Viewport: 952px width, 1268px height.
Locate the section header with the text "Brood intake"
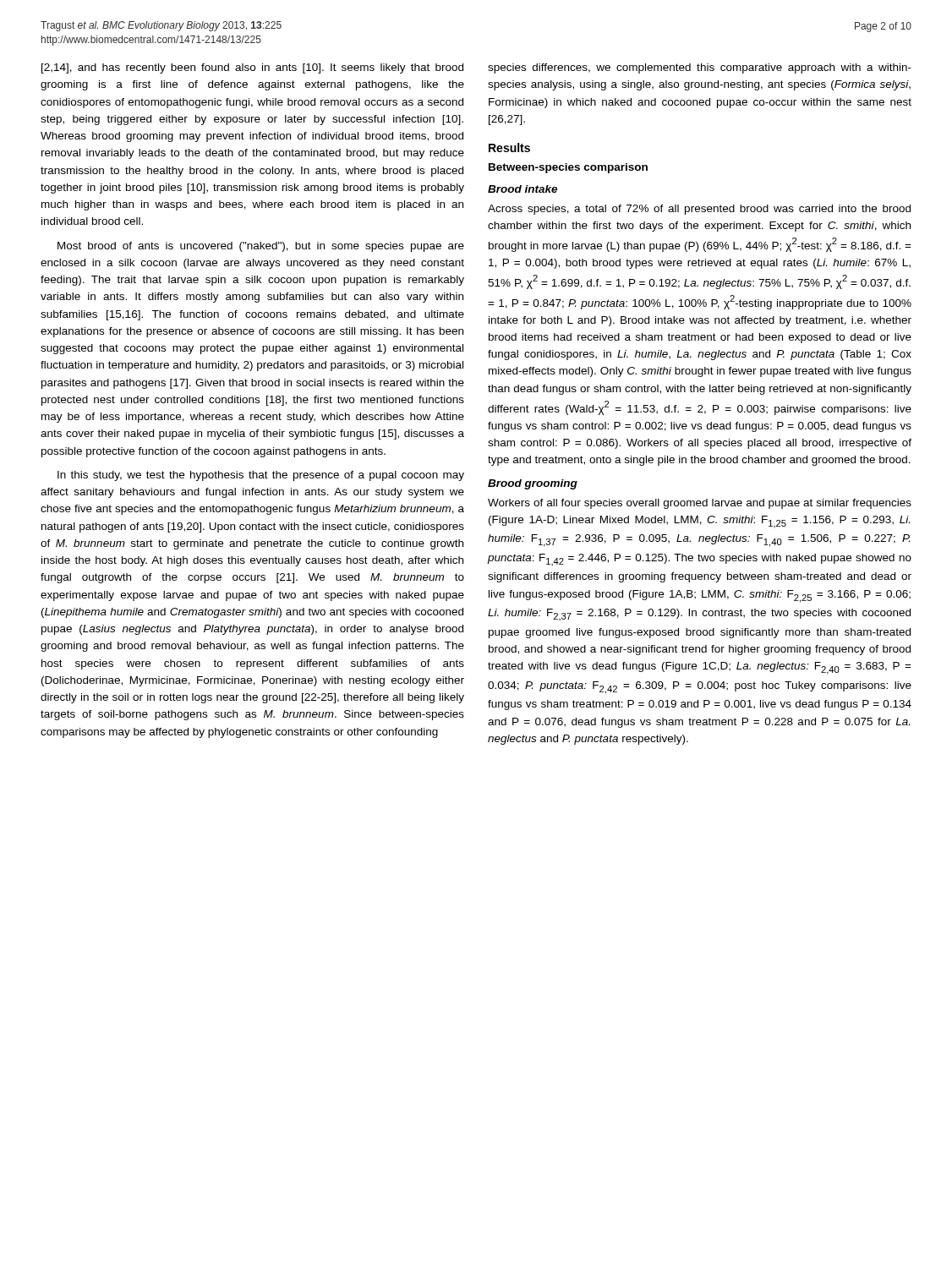coord(523,189)
